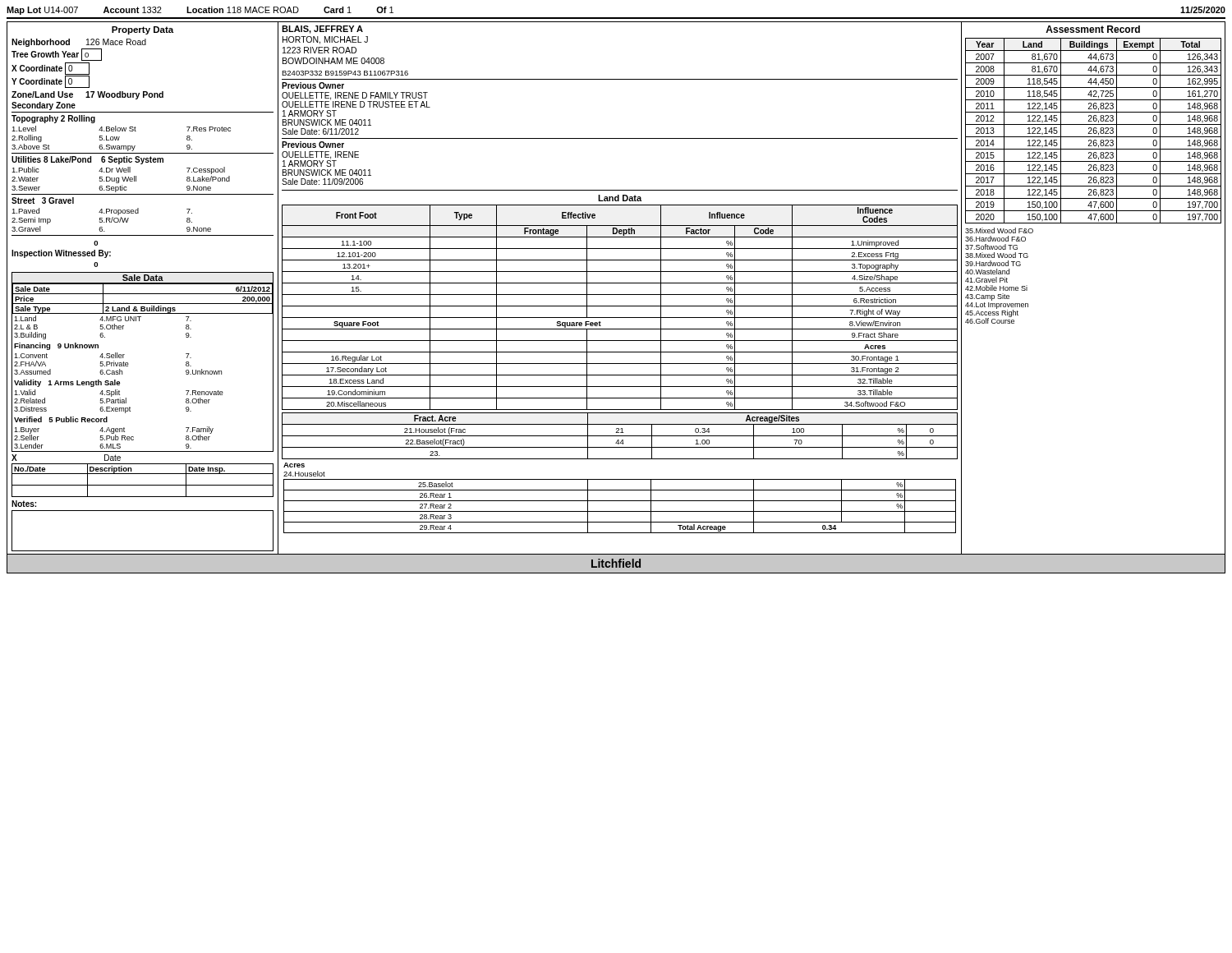Click on the table containing "18.Excess Land"
Screen dimensions: 953x1232
click(x=620, y=307)
